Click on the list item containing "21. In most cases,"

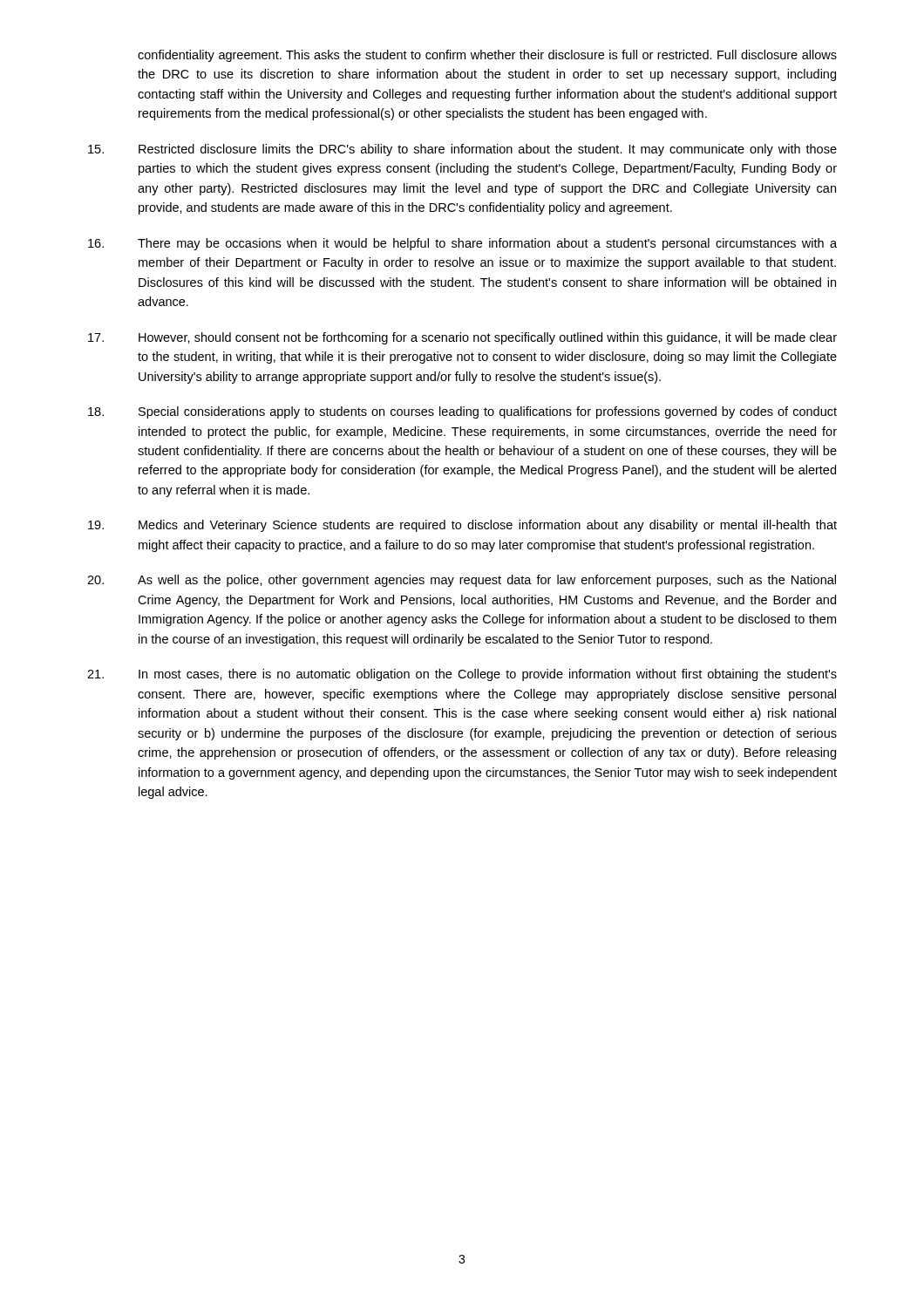pos(462,733)
